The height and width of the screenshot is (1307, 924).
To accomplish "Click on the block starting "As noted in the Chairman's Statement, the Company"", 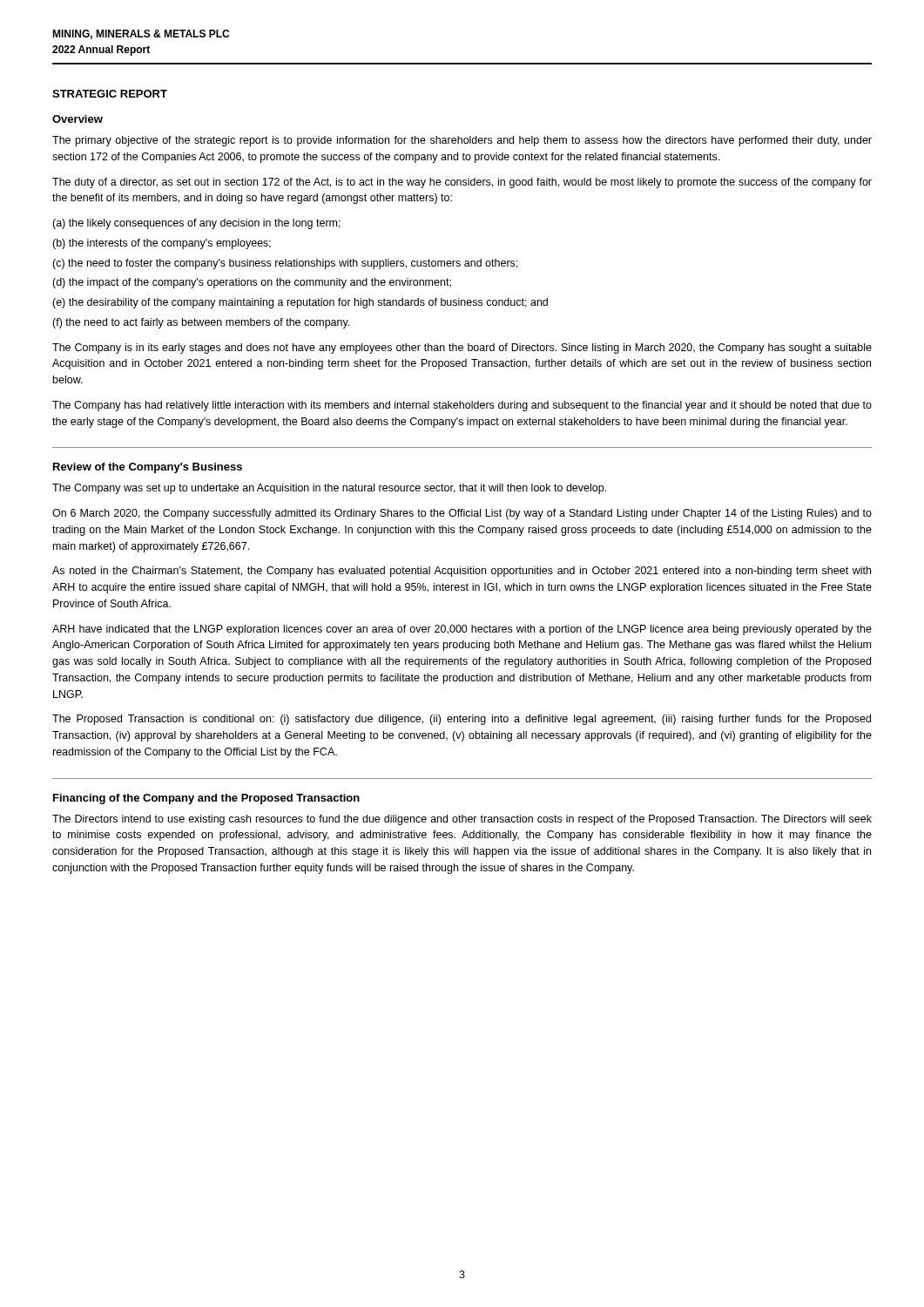I will pyautogui.click(x=462, y=587).
